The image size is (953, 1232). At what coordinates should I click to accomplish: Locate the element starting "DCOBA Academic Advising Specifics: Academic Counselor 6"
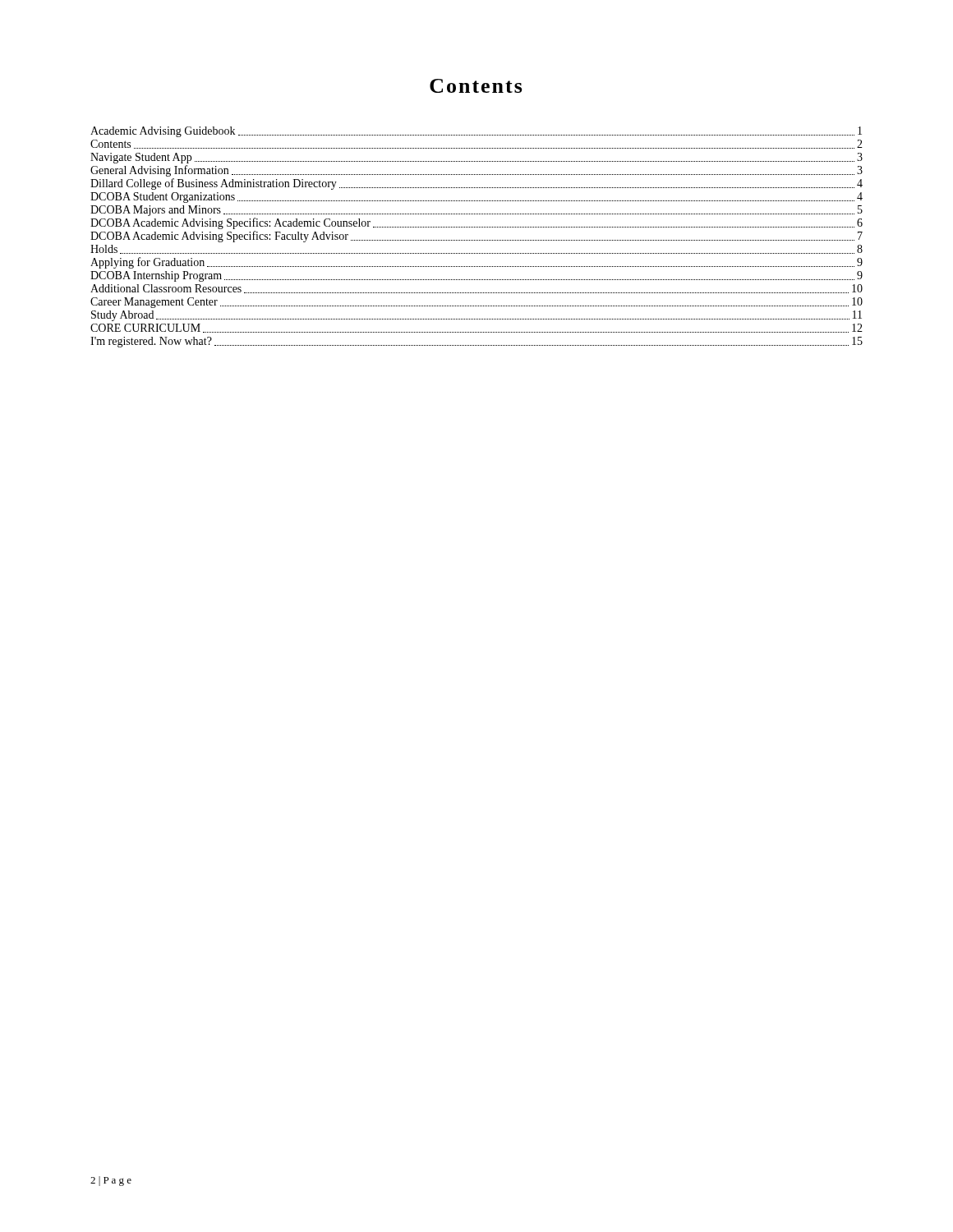[476, 223]
